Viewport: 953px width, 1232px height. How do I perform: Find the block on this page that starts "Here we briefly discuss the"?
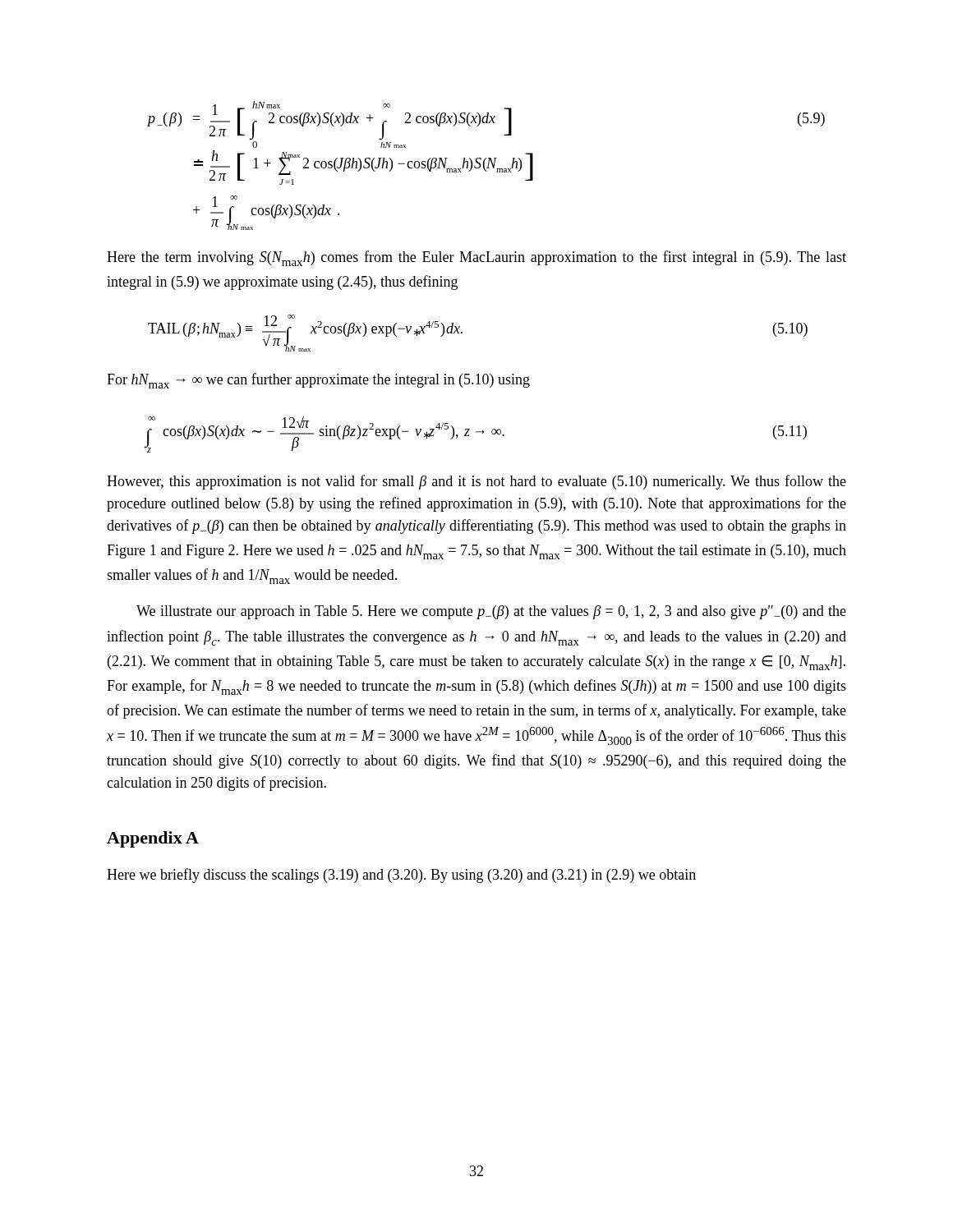476,875
